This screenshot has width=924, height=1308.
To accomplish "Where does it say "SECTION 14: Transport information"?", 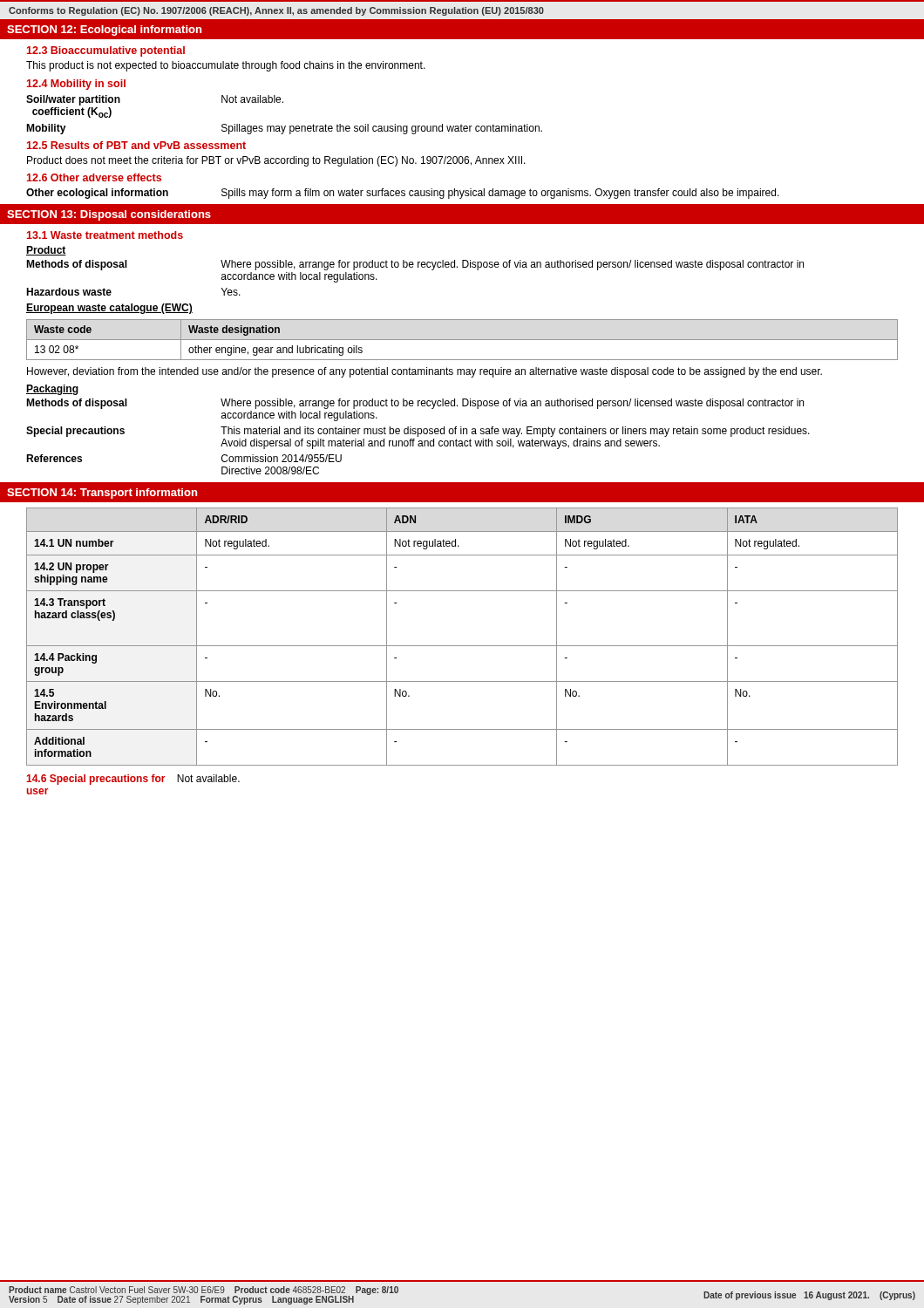I will (x=102, y=493).
